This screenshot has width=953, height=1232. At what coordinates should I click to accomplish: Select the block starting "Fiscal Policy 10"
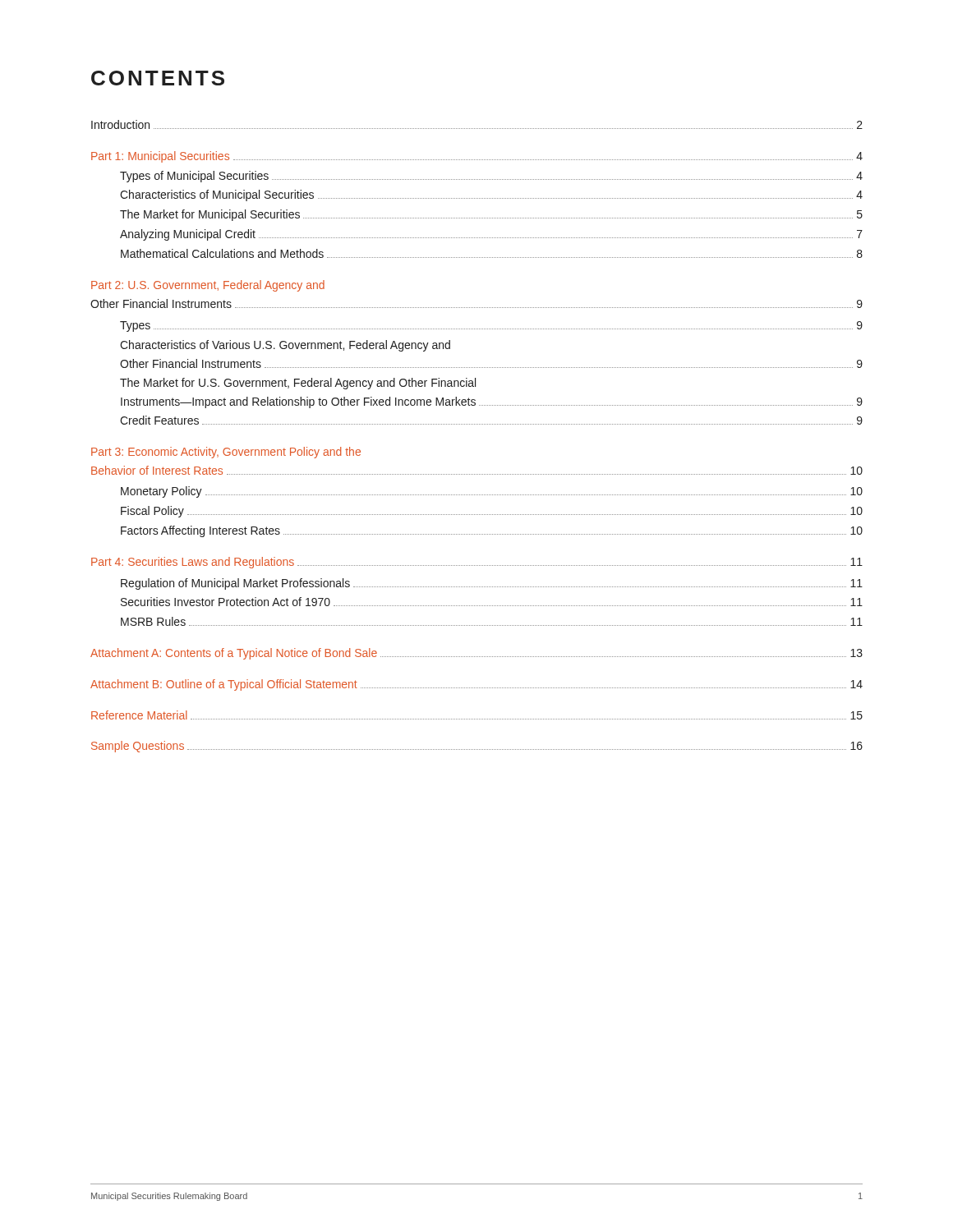(491, 512)
